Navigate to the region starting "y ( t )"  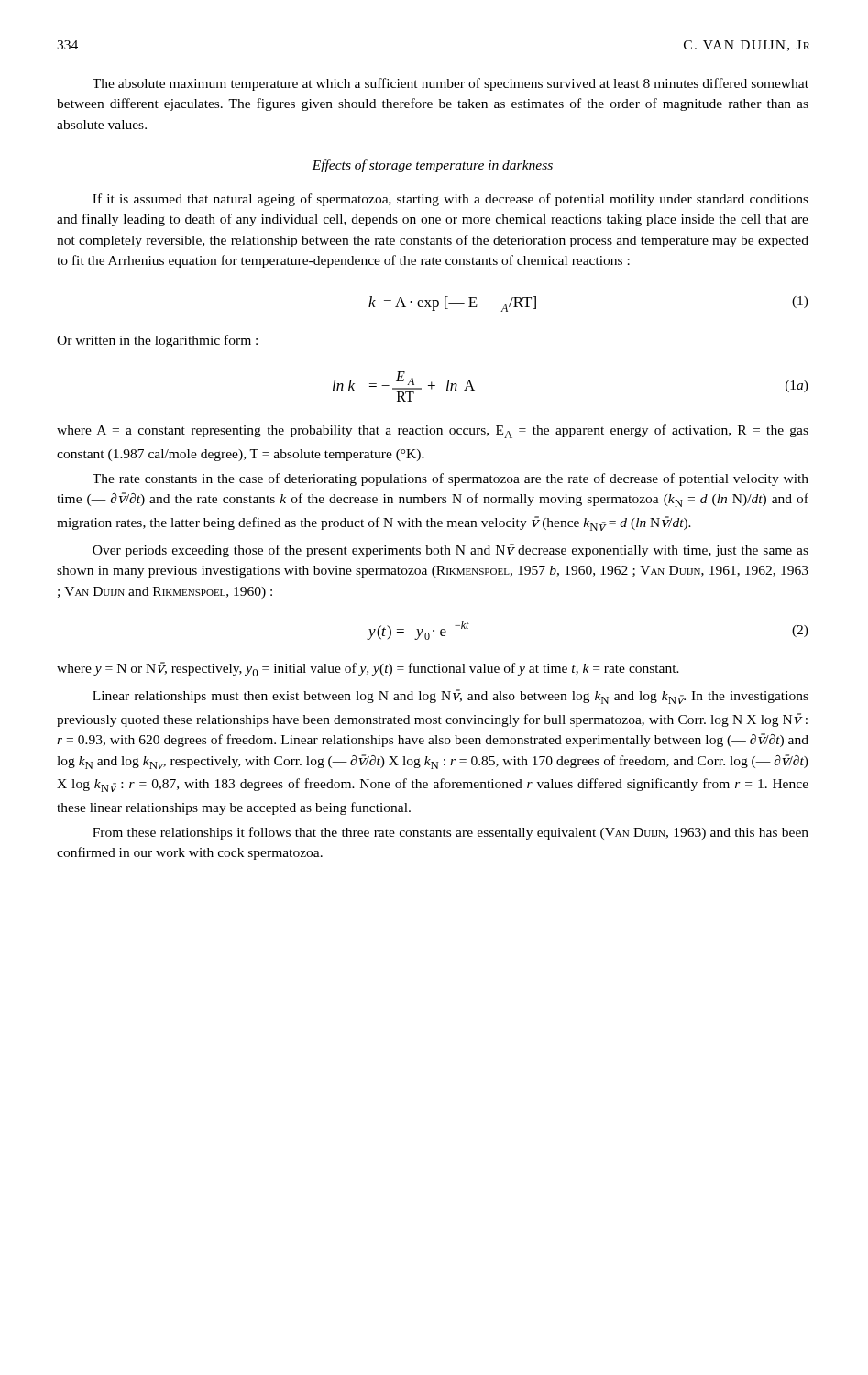click(418, 630)
